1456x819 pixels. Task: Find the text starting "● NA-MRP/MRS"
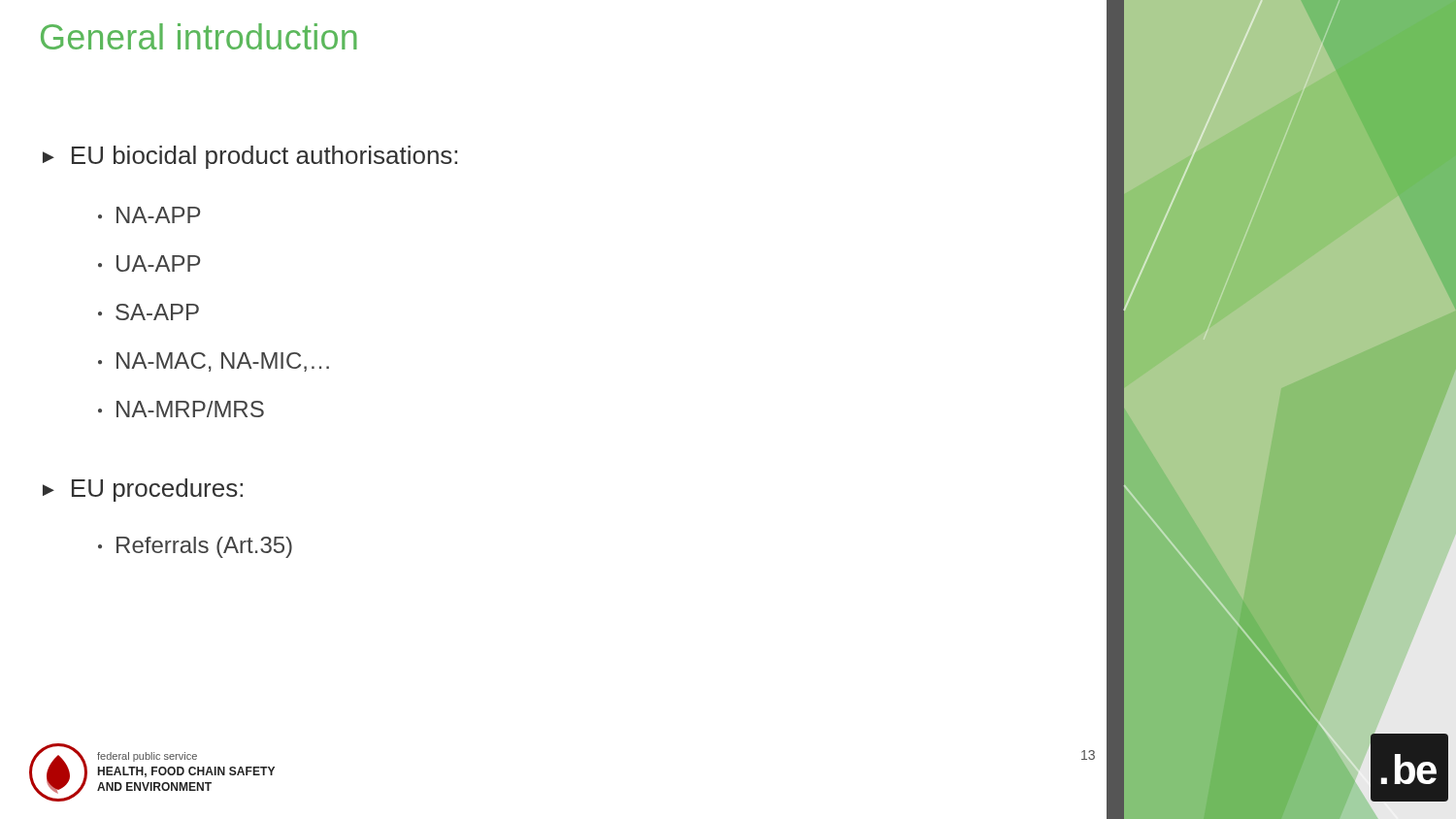[x=181, y=410]
